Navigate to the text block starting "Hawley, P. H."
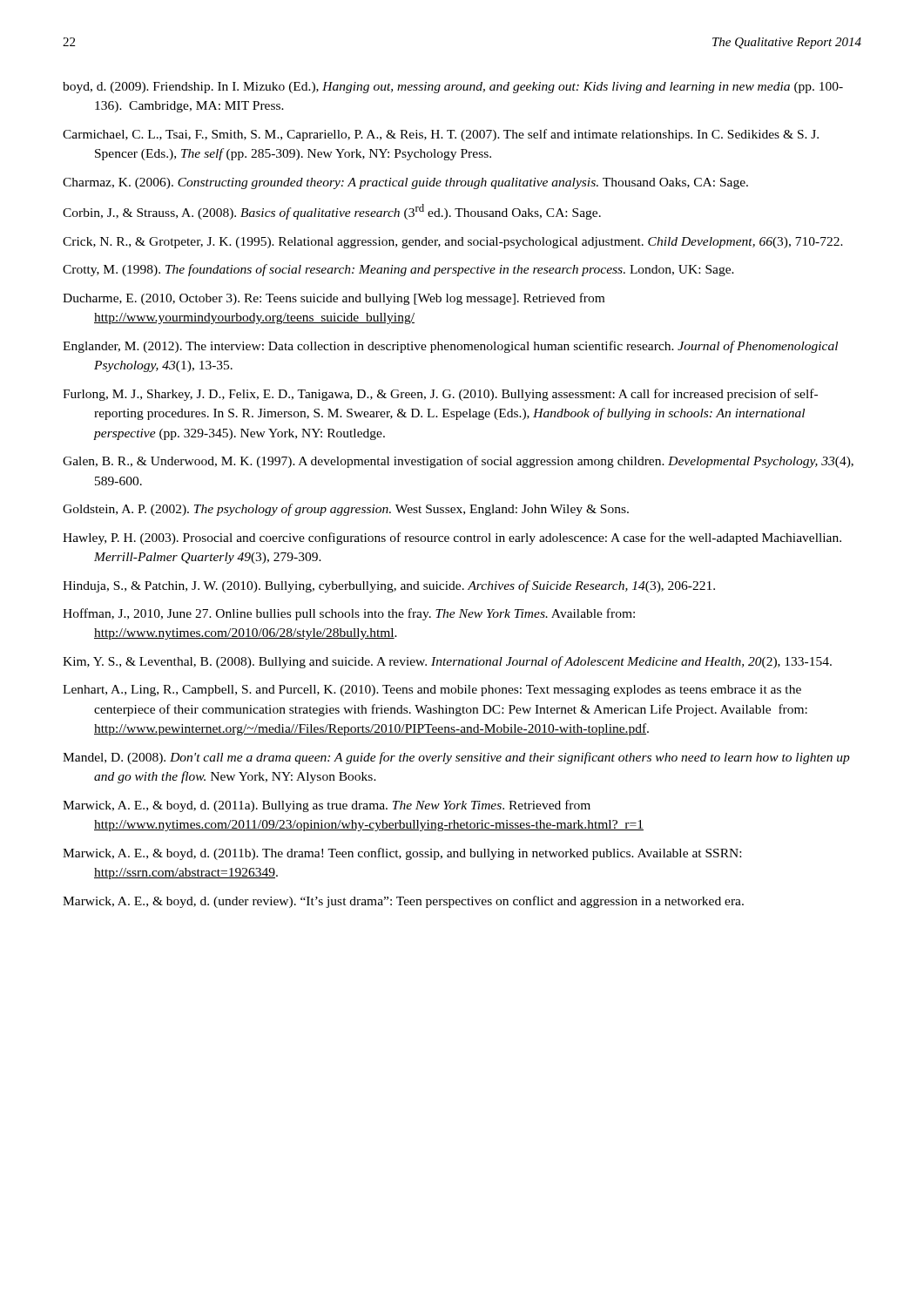This screenshot has height=1307, width=924. [x=452, y=547]
